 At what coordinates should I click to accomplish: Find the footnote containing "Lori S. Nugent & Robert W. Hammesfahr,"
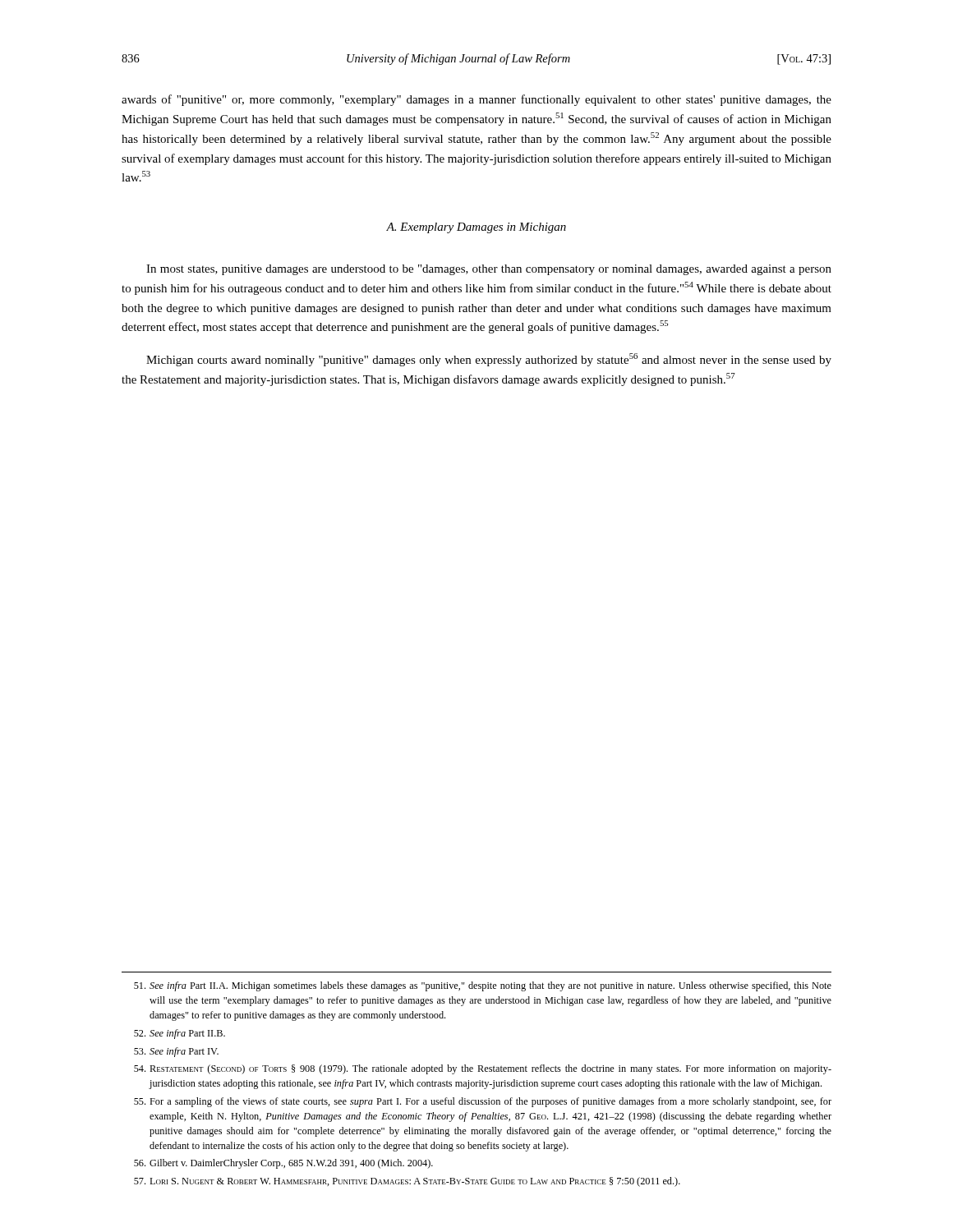point(476,1182)
